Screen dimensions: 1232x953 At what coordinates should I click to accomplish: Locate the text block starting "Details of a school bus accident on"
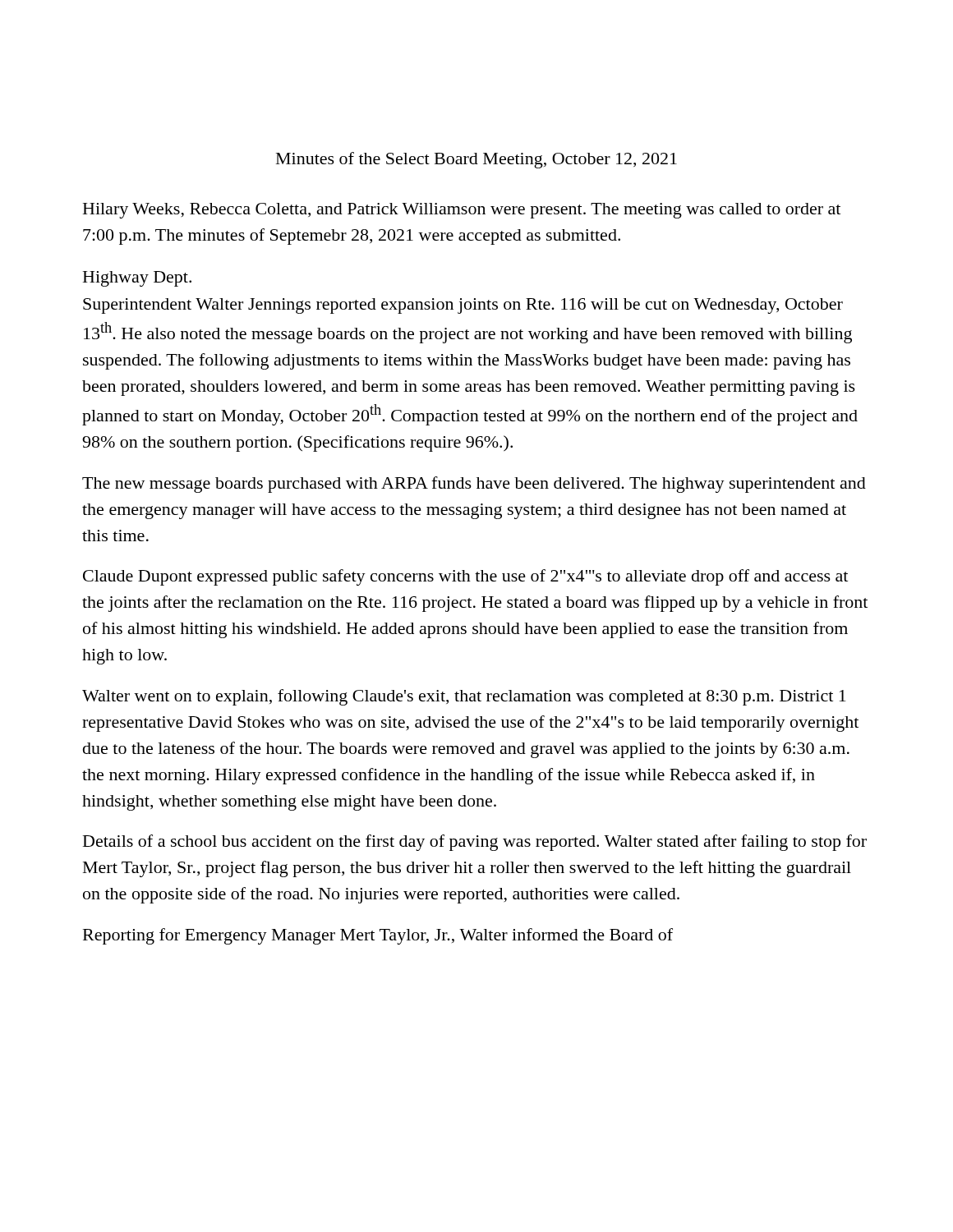(474, 867)
